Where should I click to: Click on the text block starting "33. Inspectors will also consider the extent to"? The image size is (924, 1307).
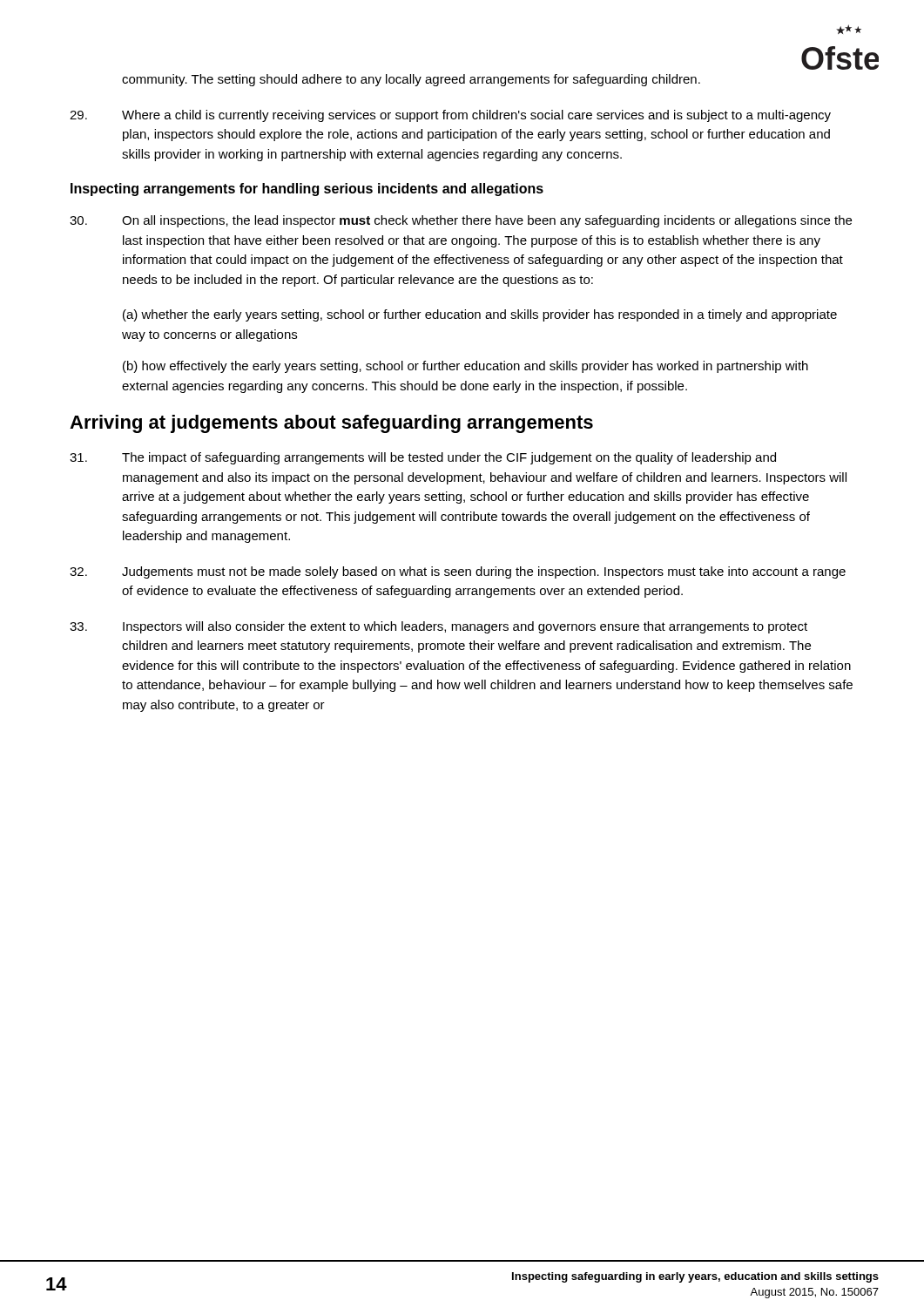coord(462,666)
